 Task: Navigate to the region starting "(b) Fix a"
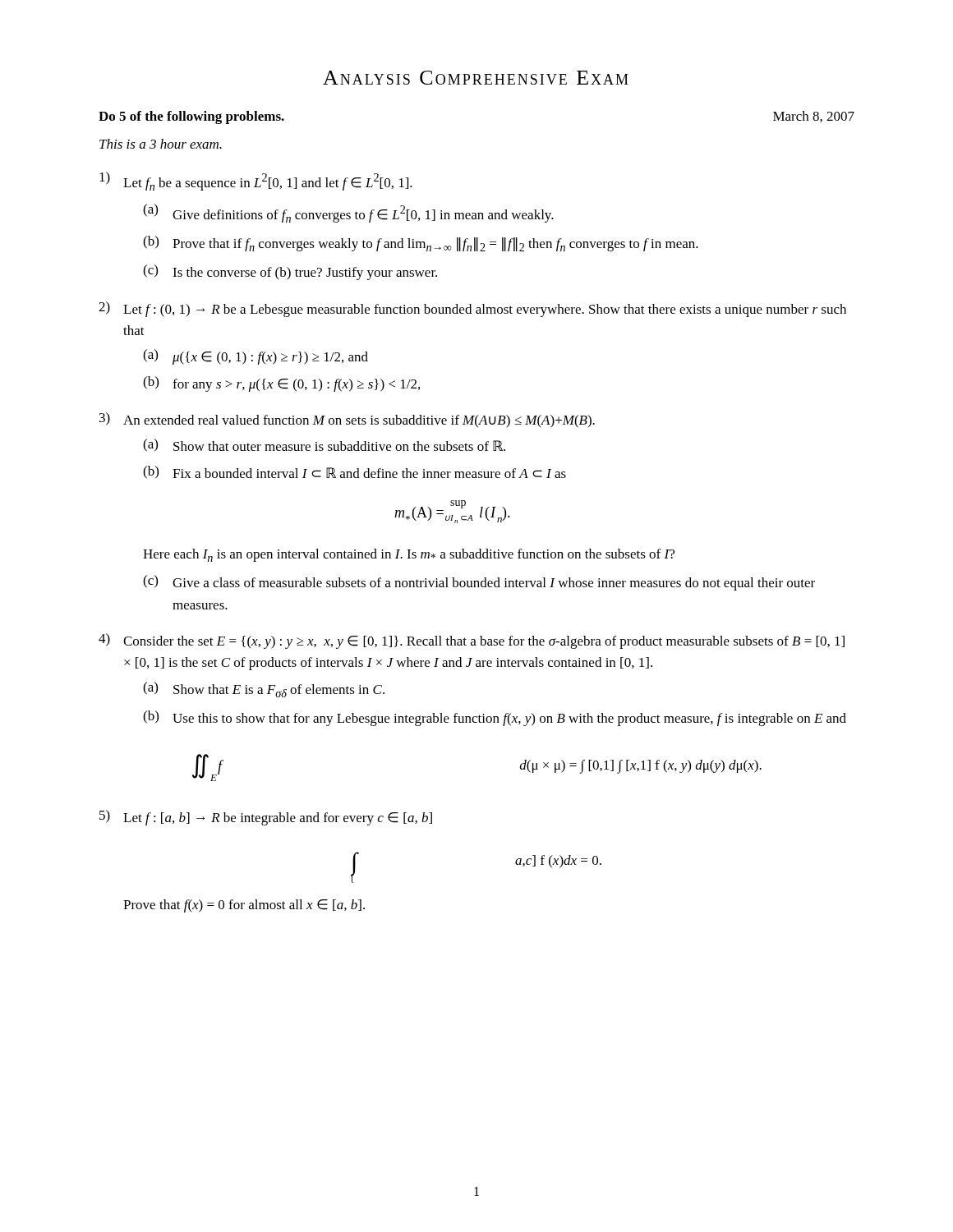click(x=499, y=474)
